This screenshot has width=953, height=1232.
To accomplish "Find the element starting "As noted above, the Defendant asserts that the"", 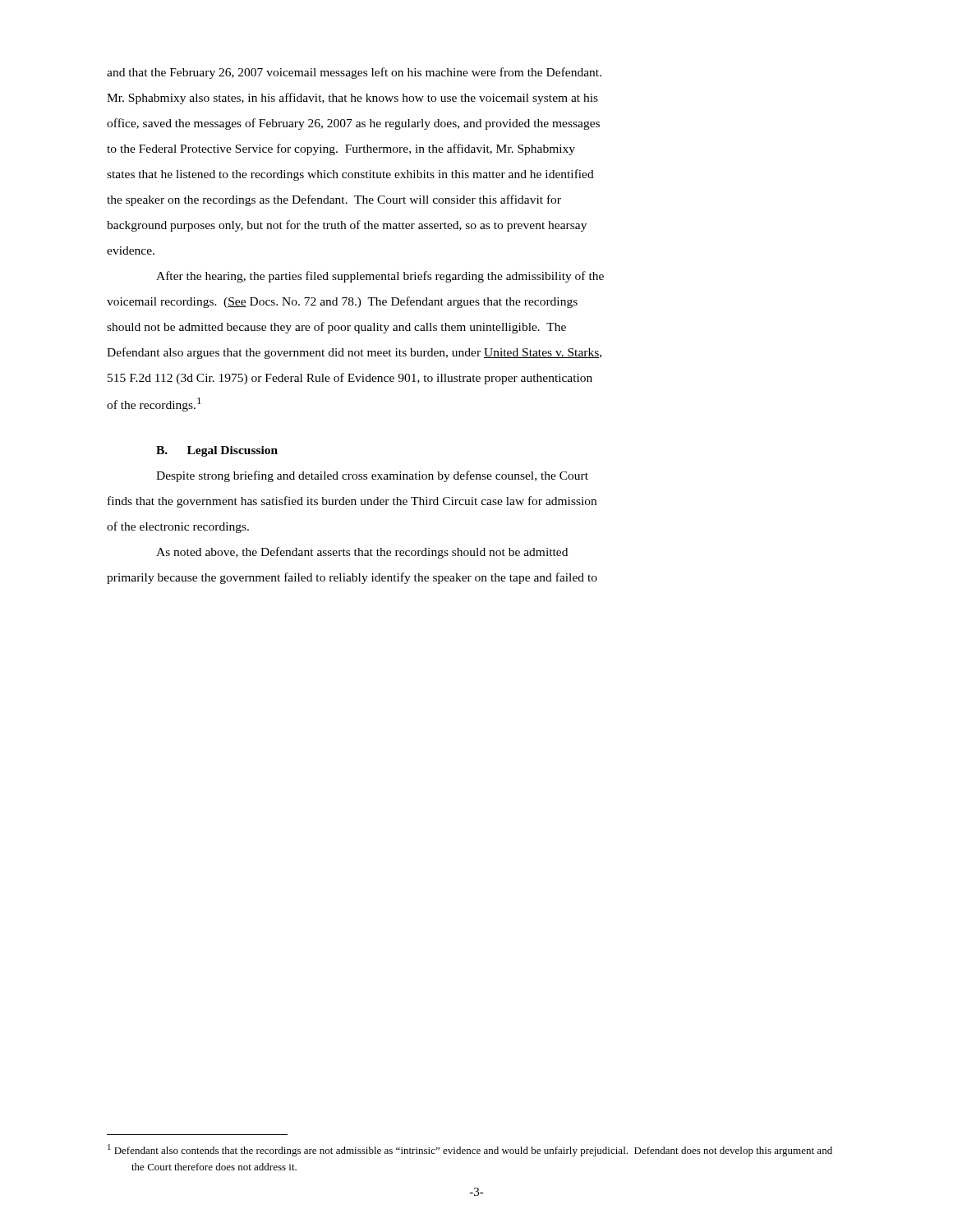I will 476,564.
